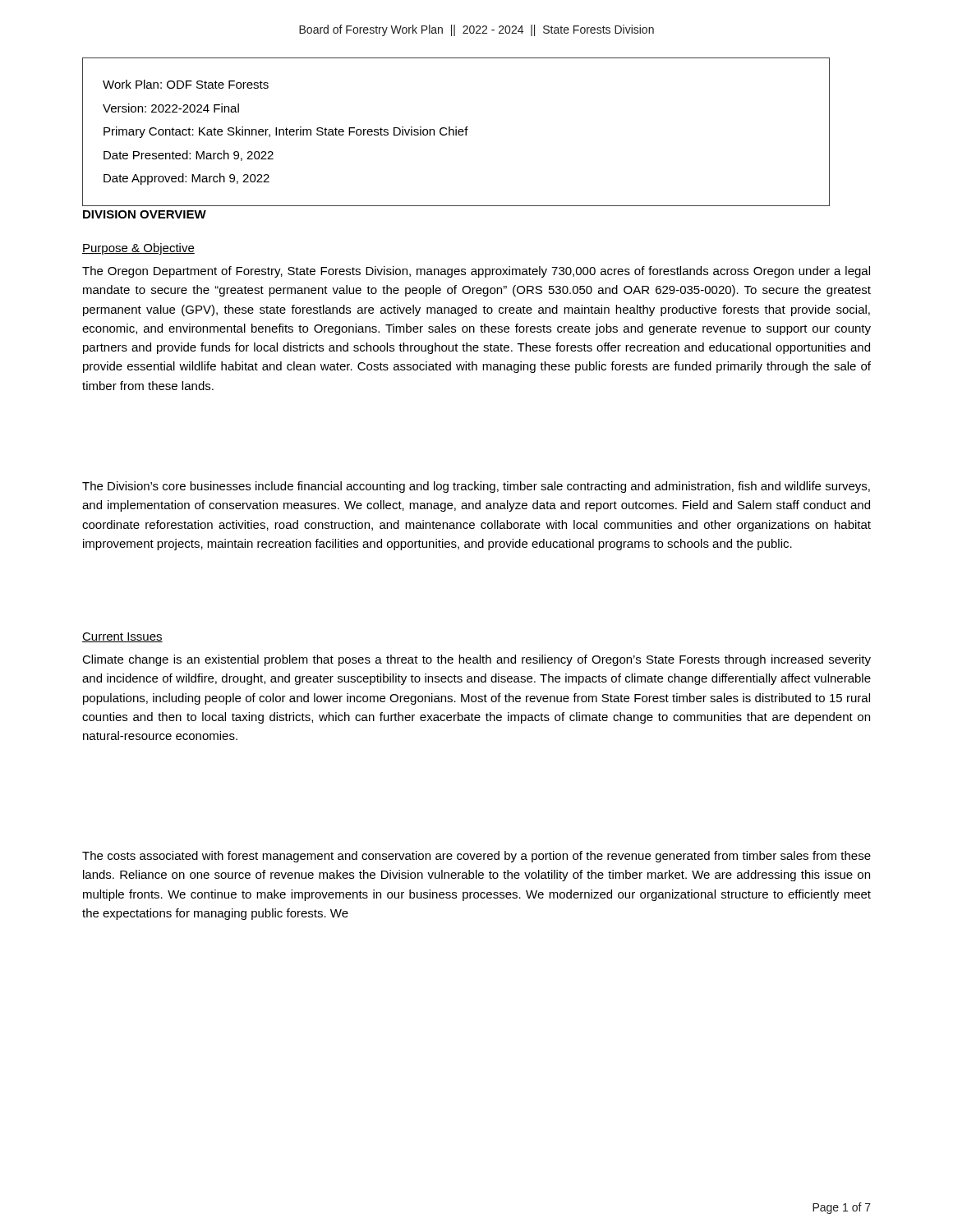Click on the section header that says "DIVISION OVERVIEW"

[x=144, y=214]
